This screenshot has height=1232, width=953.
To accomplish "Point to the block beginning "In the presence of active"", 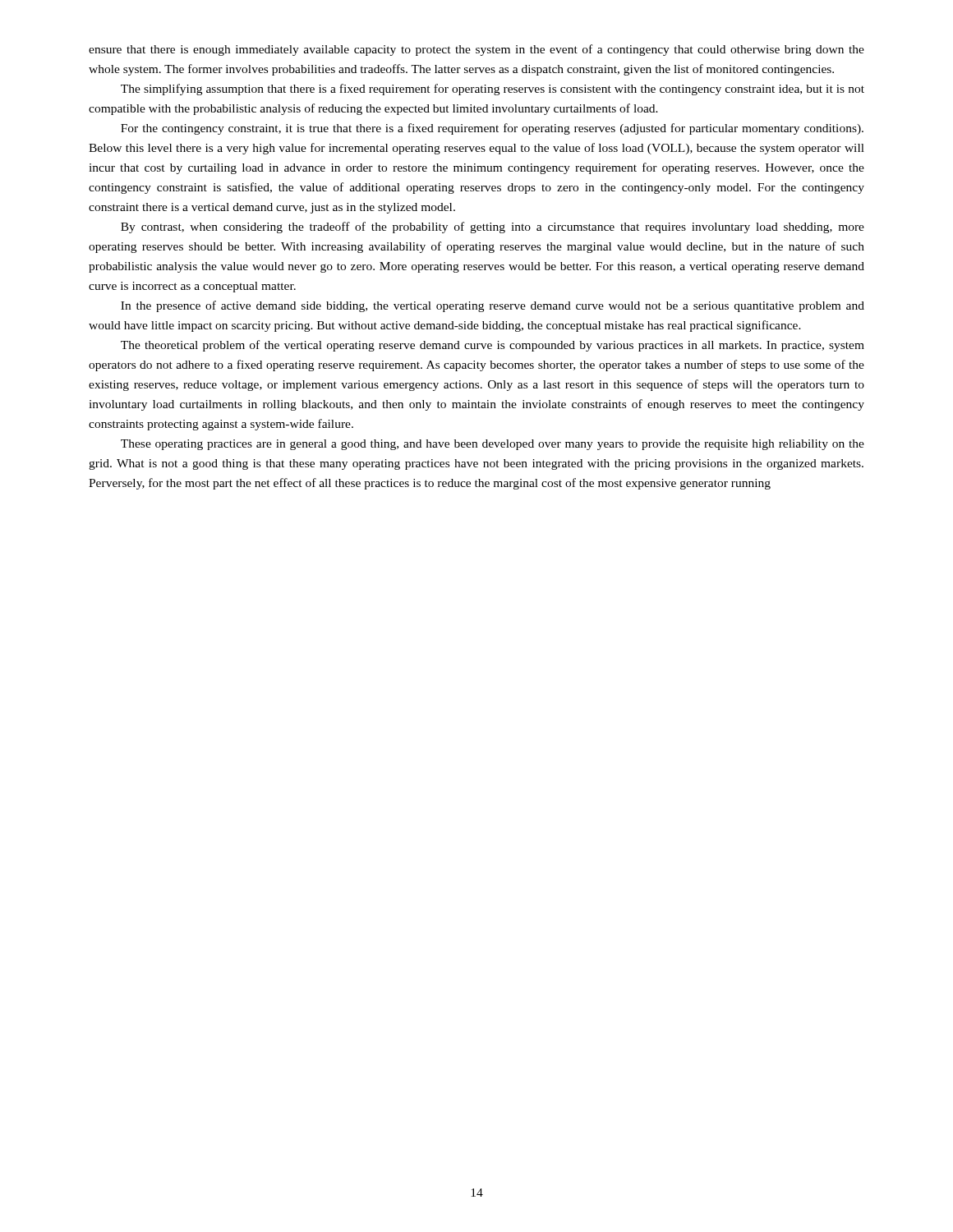I will click(x=476, y=316).
